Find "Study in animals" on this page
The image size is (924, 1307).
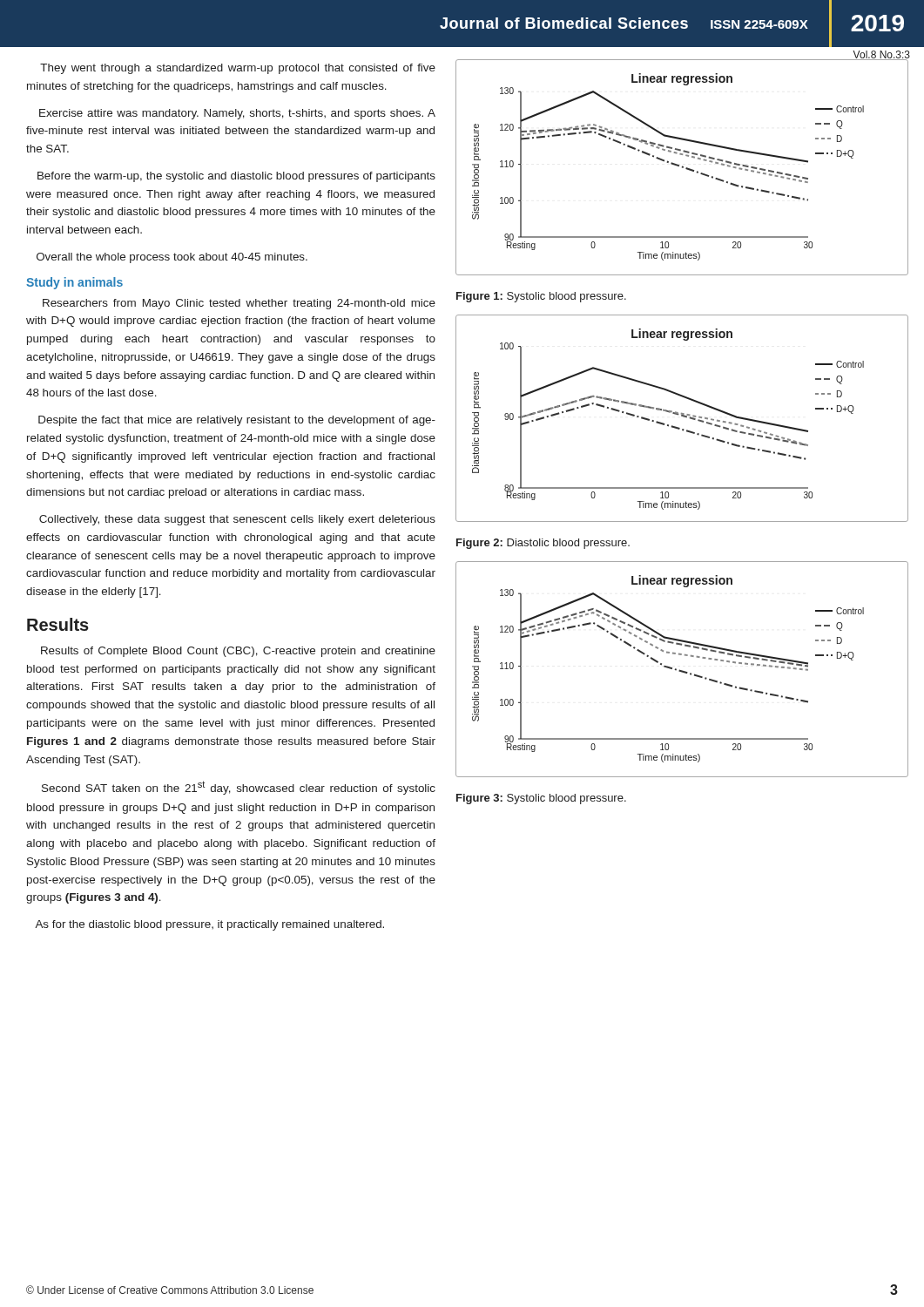pos(75,282)
